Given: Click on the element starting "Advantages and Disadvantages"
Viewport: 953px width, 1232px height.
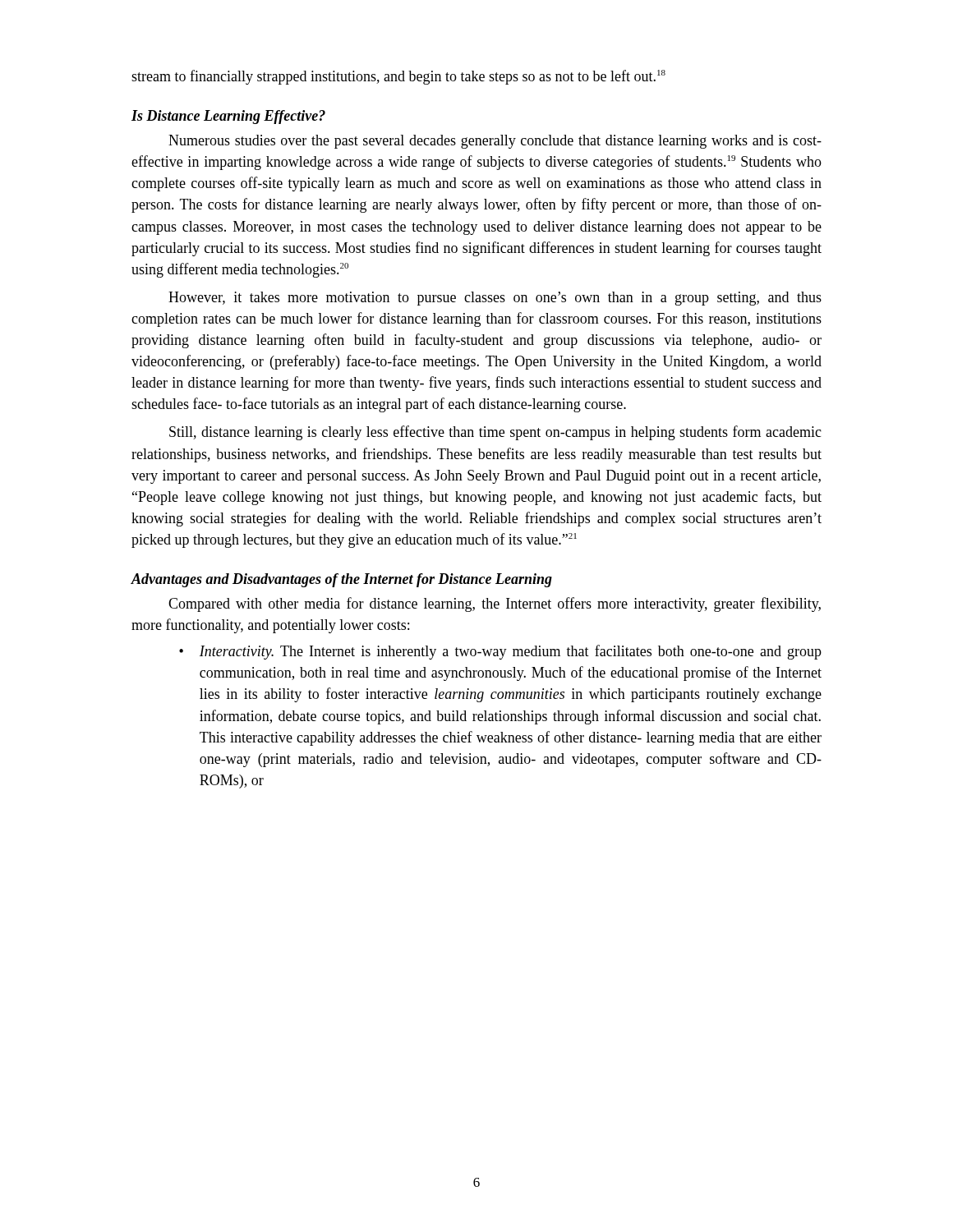Looking at the screenshot, I should (x=476, y=579).
